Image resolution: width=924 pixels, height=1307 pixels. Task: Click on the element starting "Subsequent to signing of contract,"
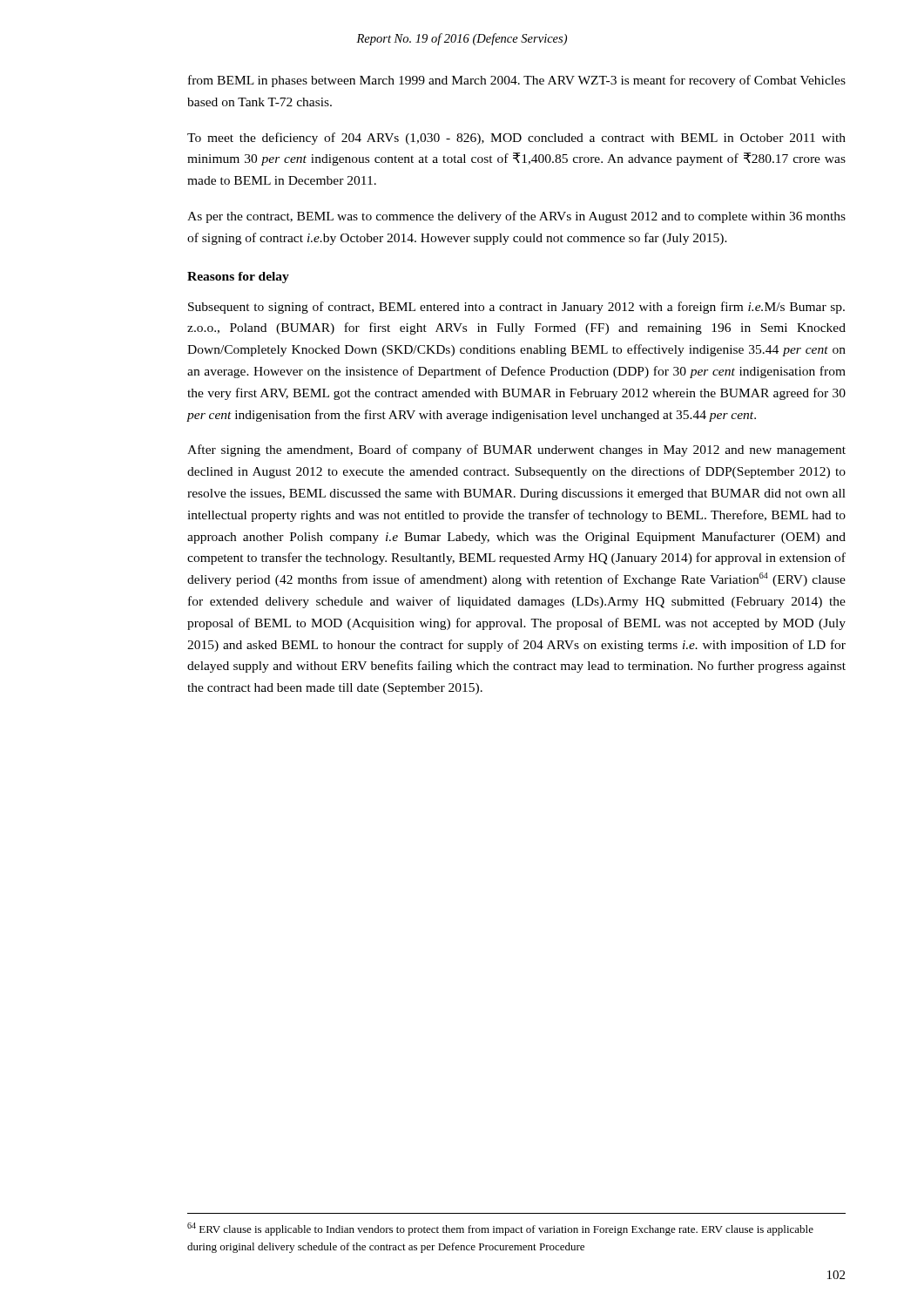[516, 360]
